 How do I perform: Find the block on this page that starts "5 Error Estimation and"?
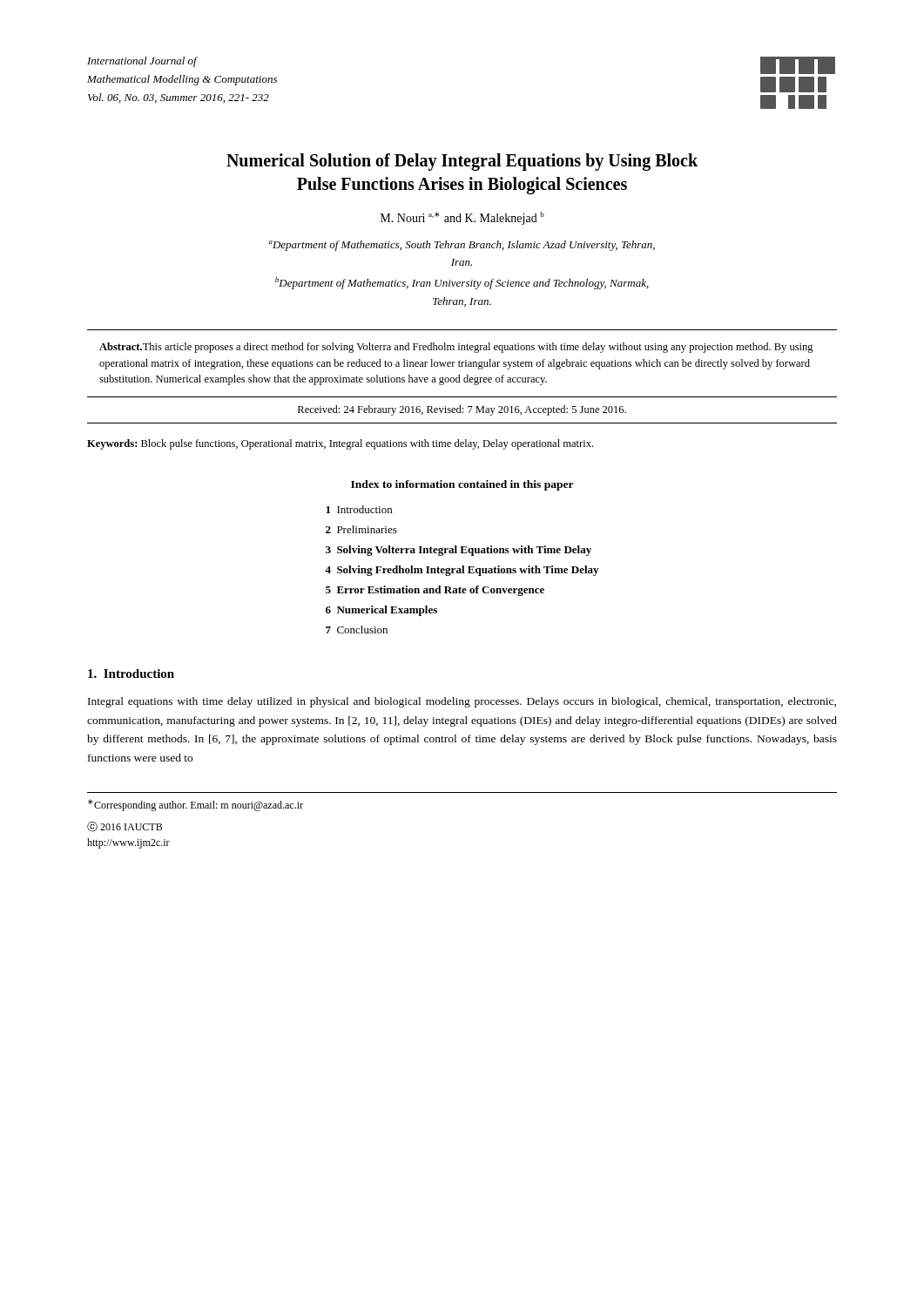(x=435, y=589)
